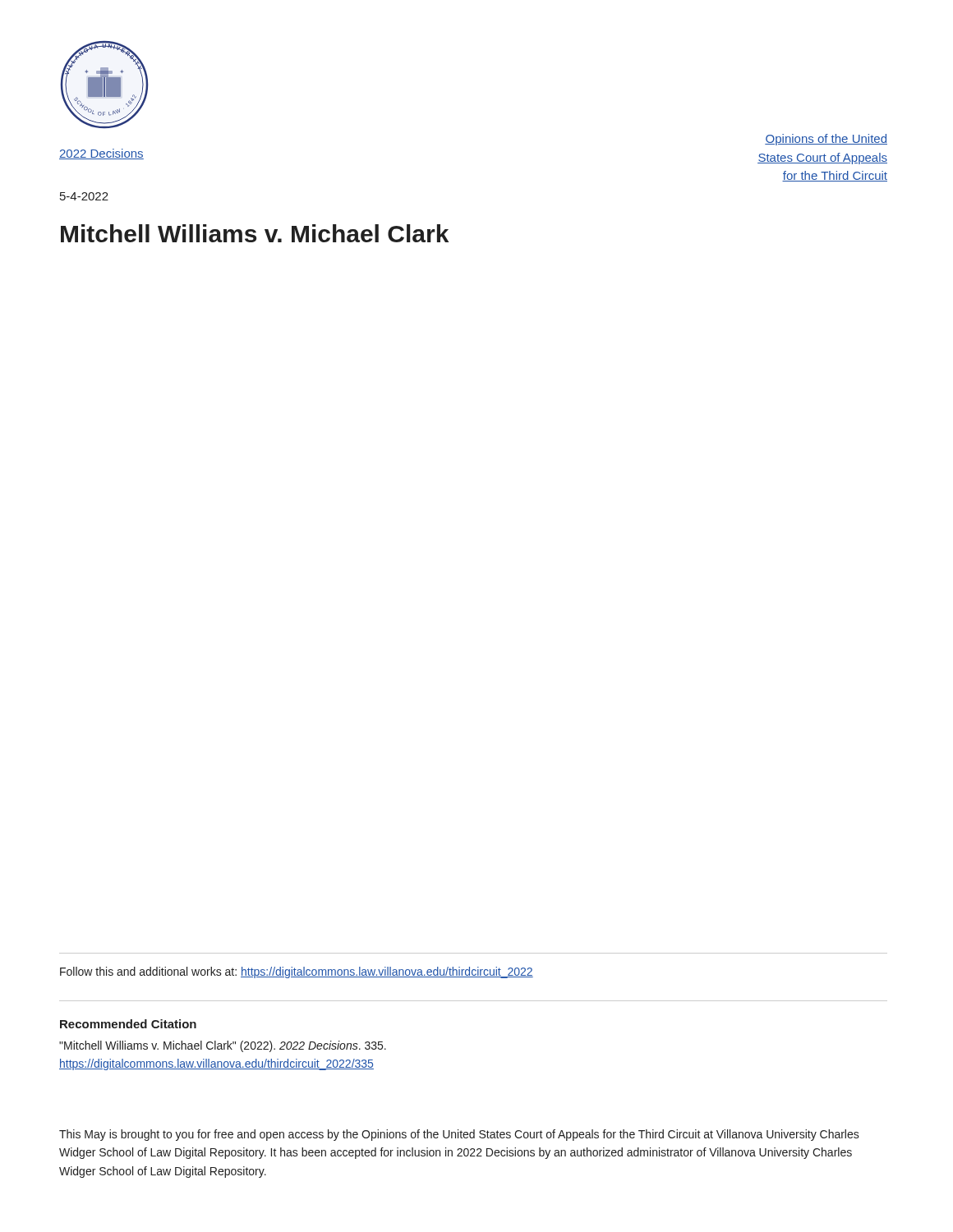Locate the section header containing "Recommended Citation"

(x=128, y=1024)
